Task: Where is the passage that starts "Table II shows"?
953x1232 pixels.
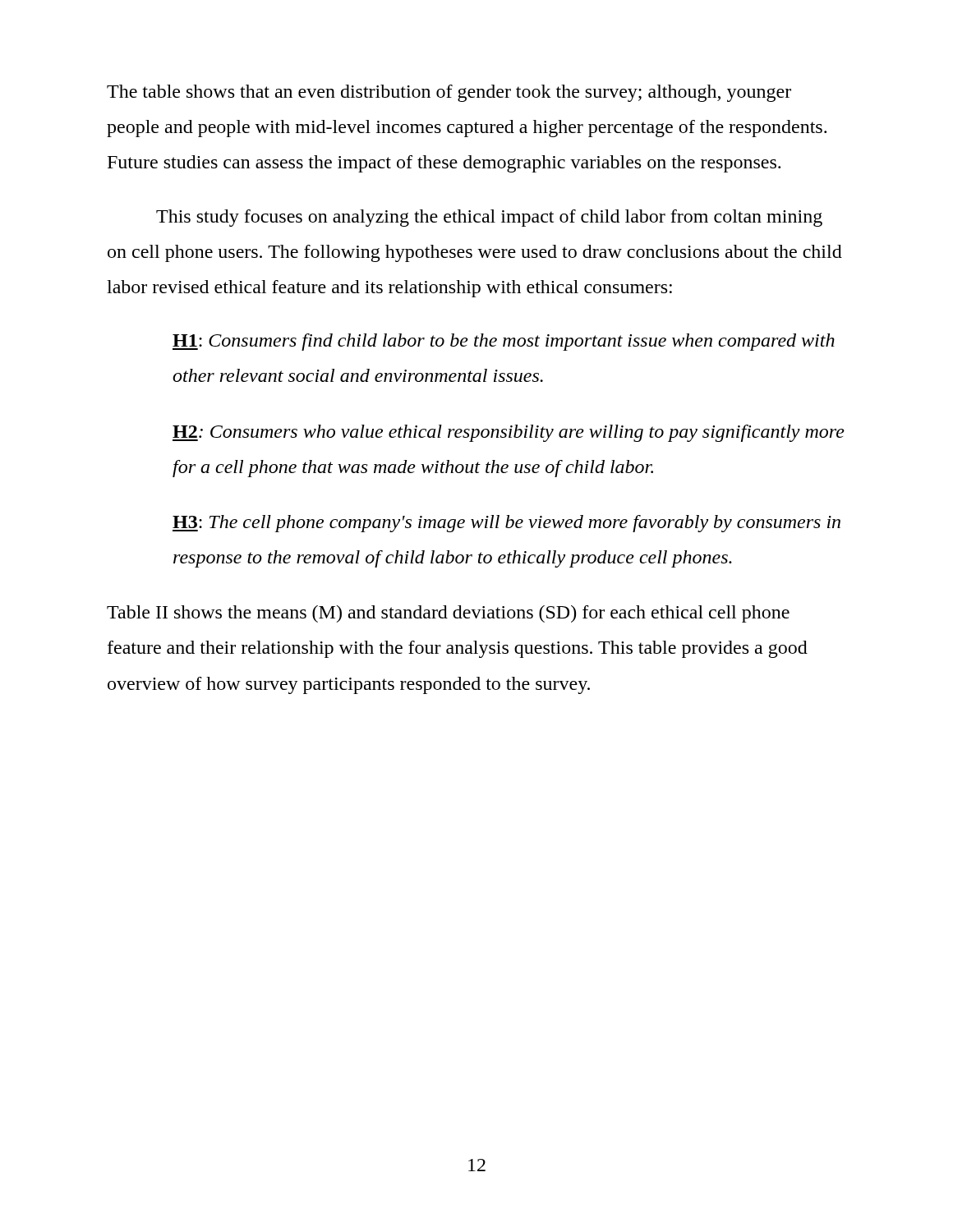Action: pos(476,648)
